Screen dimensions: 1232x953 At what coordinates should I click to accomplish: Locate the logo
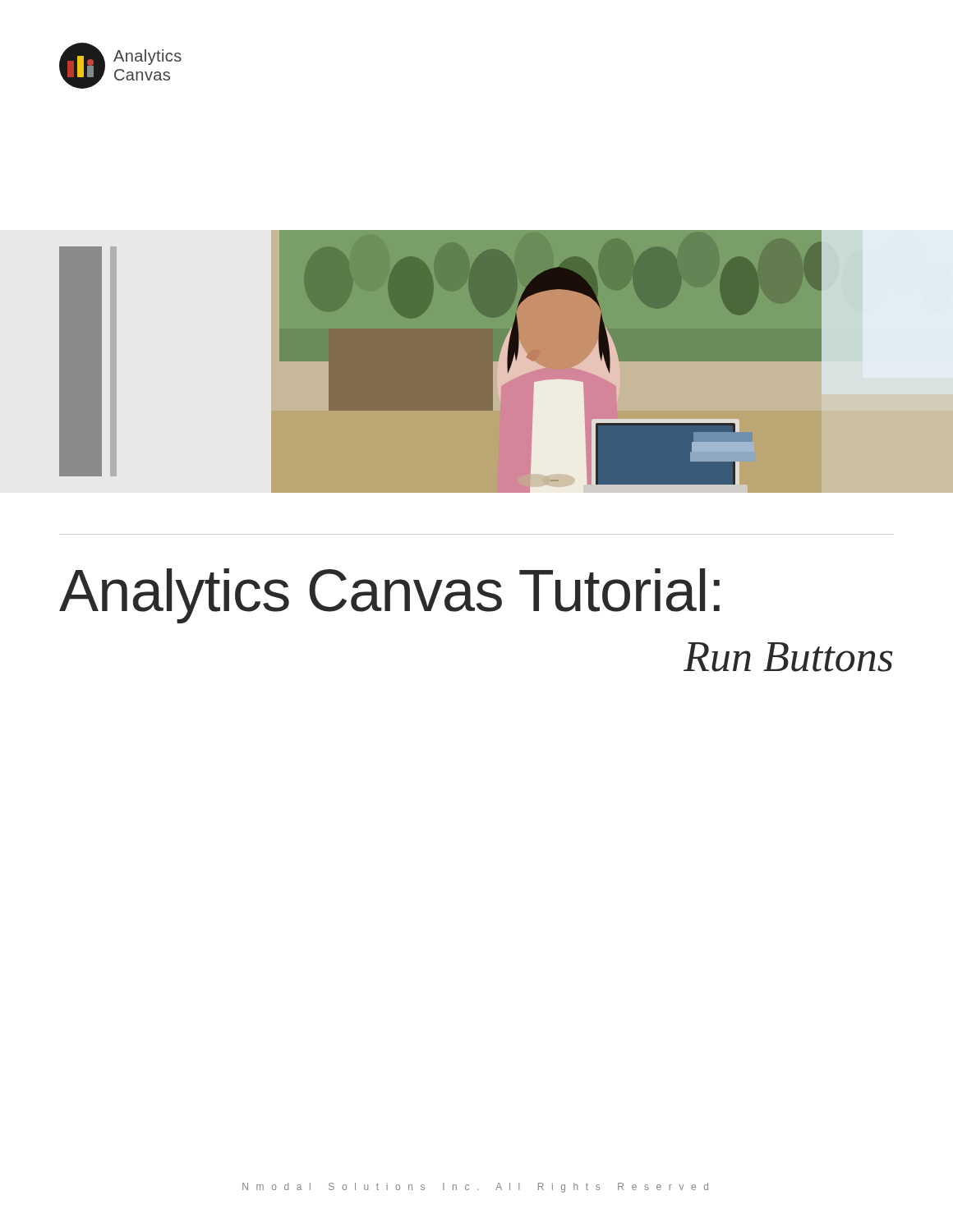click(121, 66)
